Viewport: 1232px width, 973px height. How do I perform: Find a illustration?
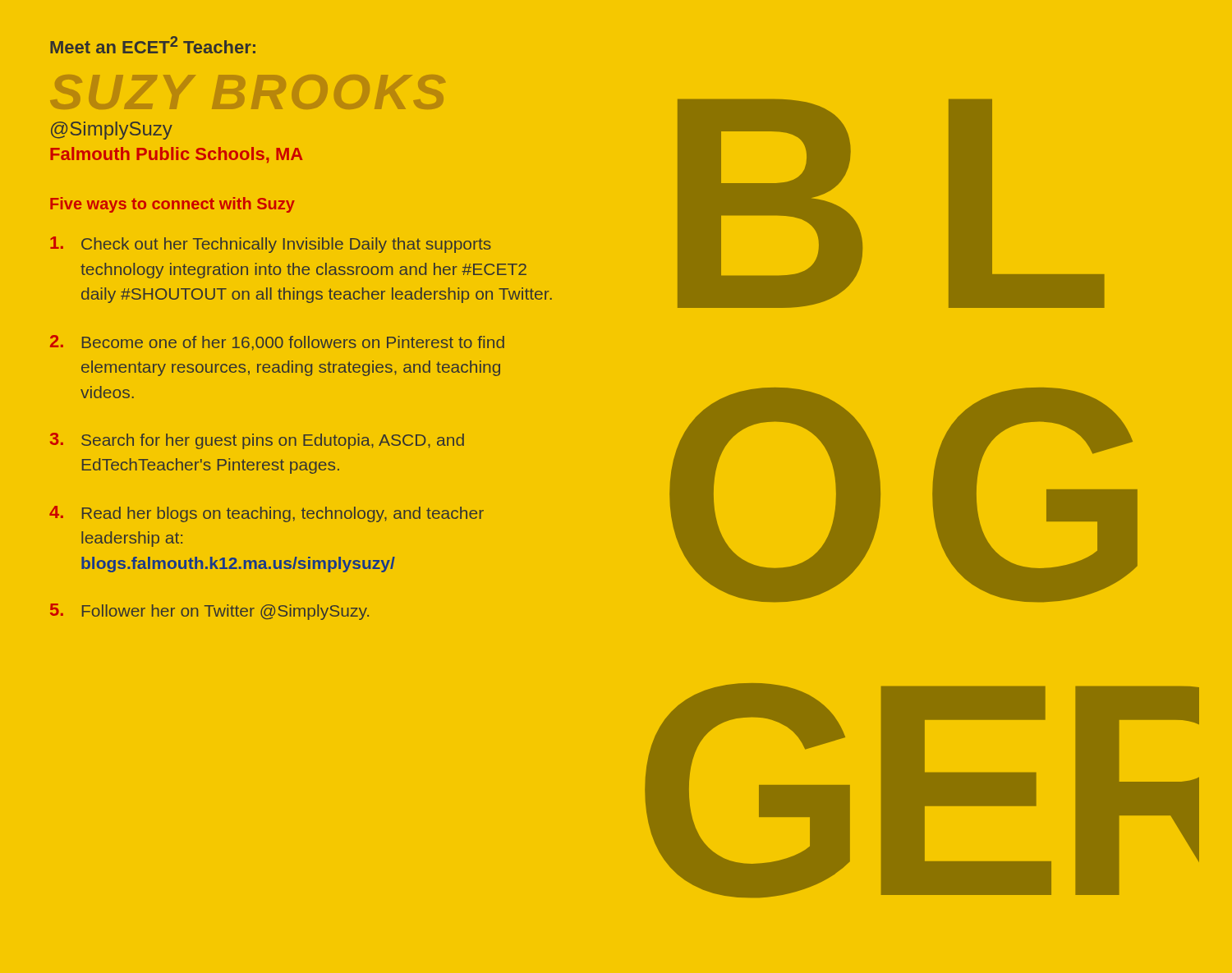click(x=903, y=484)
